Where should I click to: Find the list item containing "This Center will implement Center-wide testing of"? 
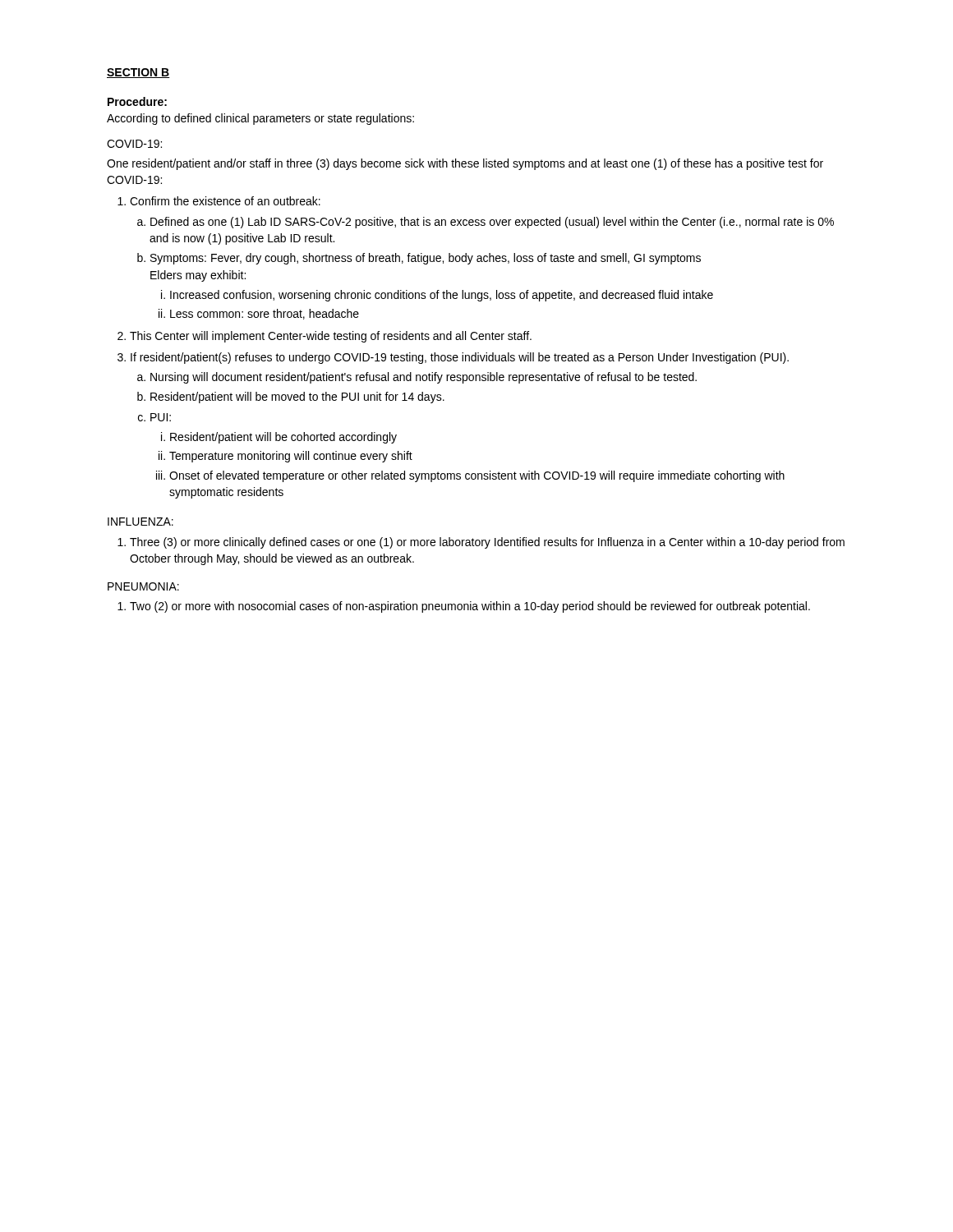click(x=331, y=336)
